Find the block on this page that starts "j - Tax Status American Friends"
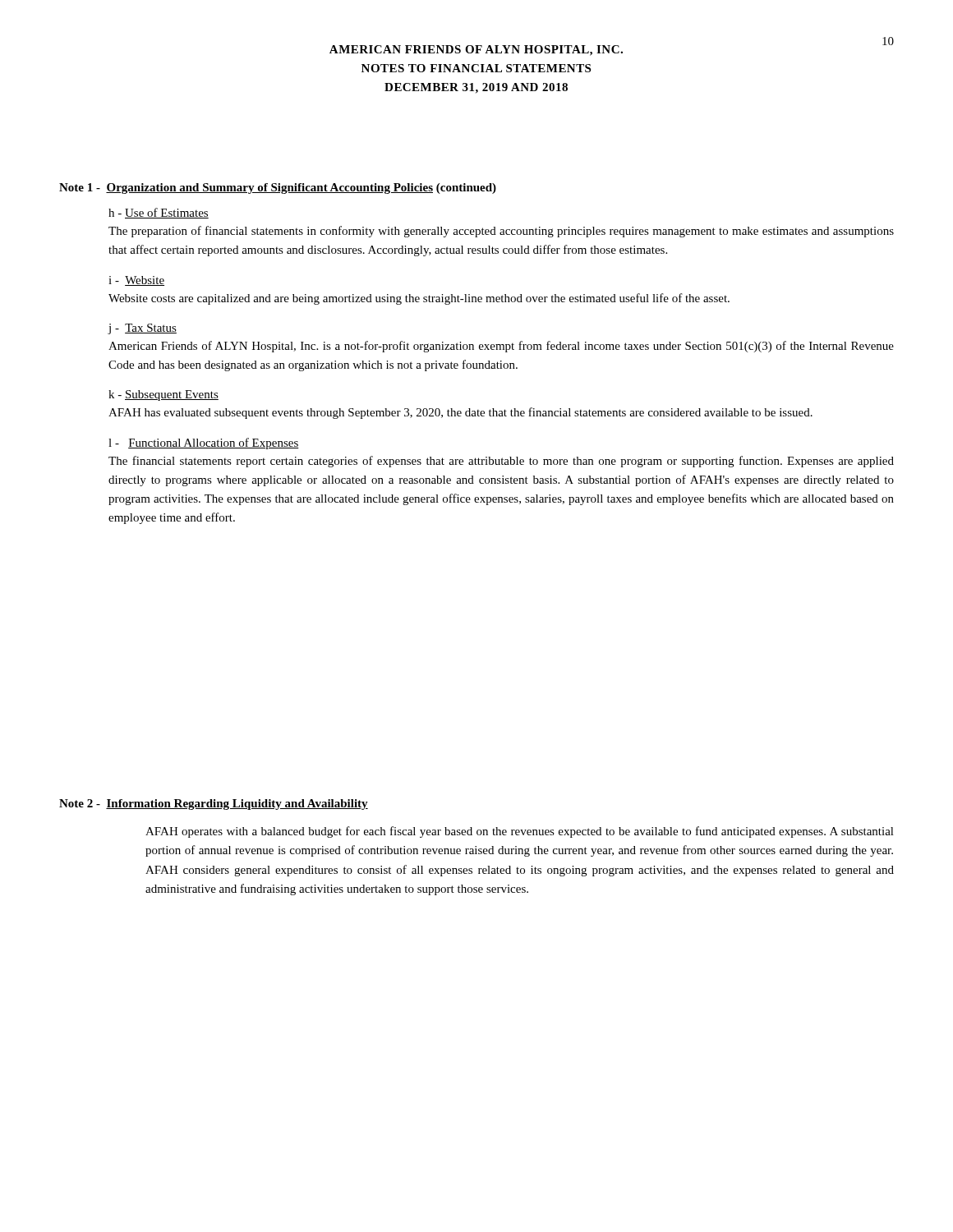Screen dimensions: 1232x953 tap(501, 348)
